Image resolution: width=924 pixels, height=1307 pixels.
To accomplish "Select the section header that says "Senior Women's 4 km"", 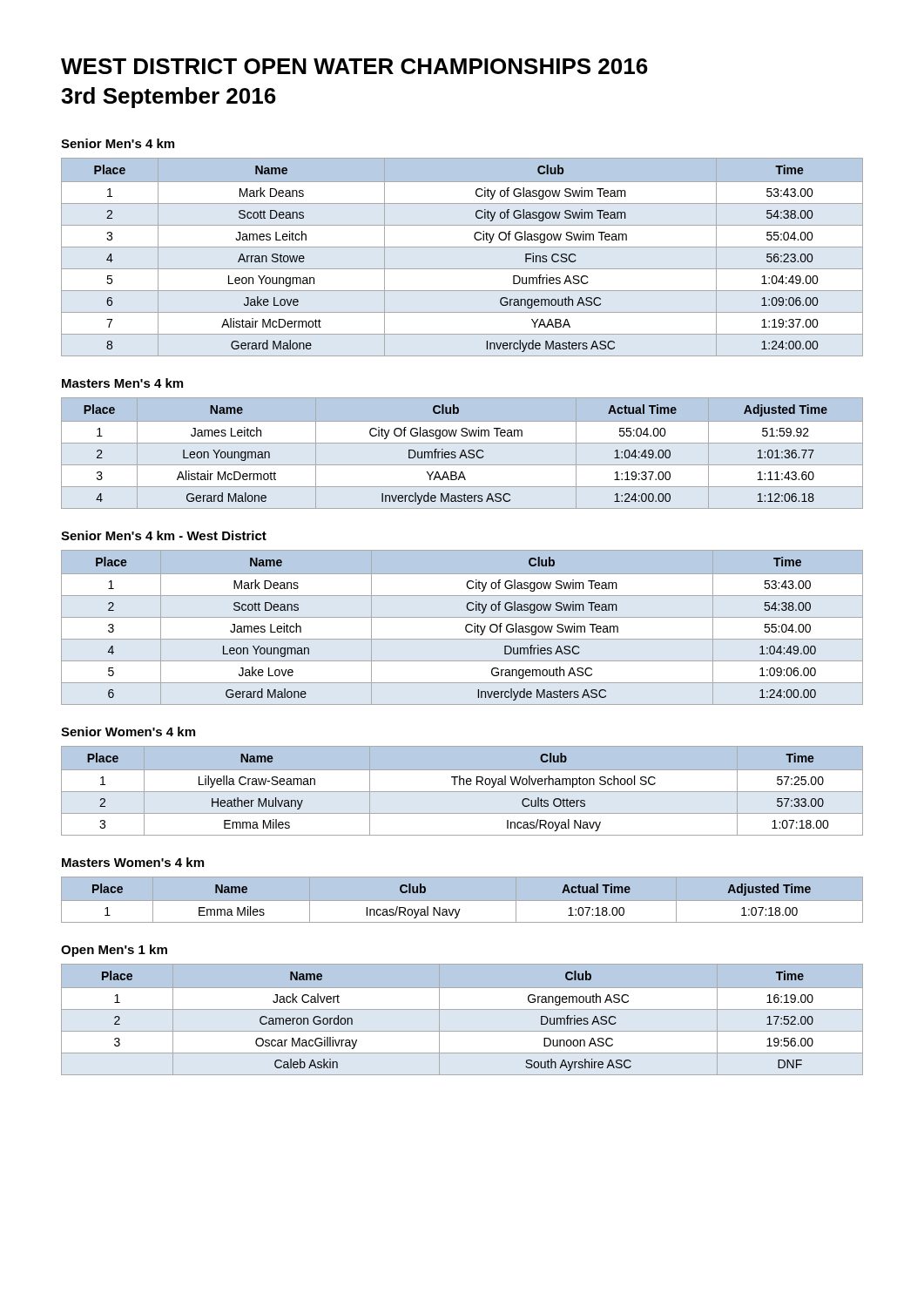I will (128, 731).
